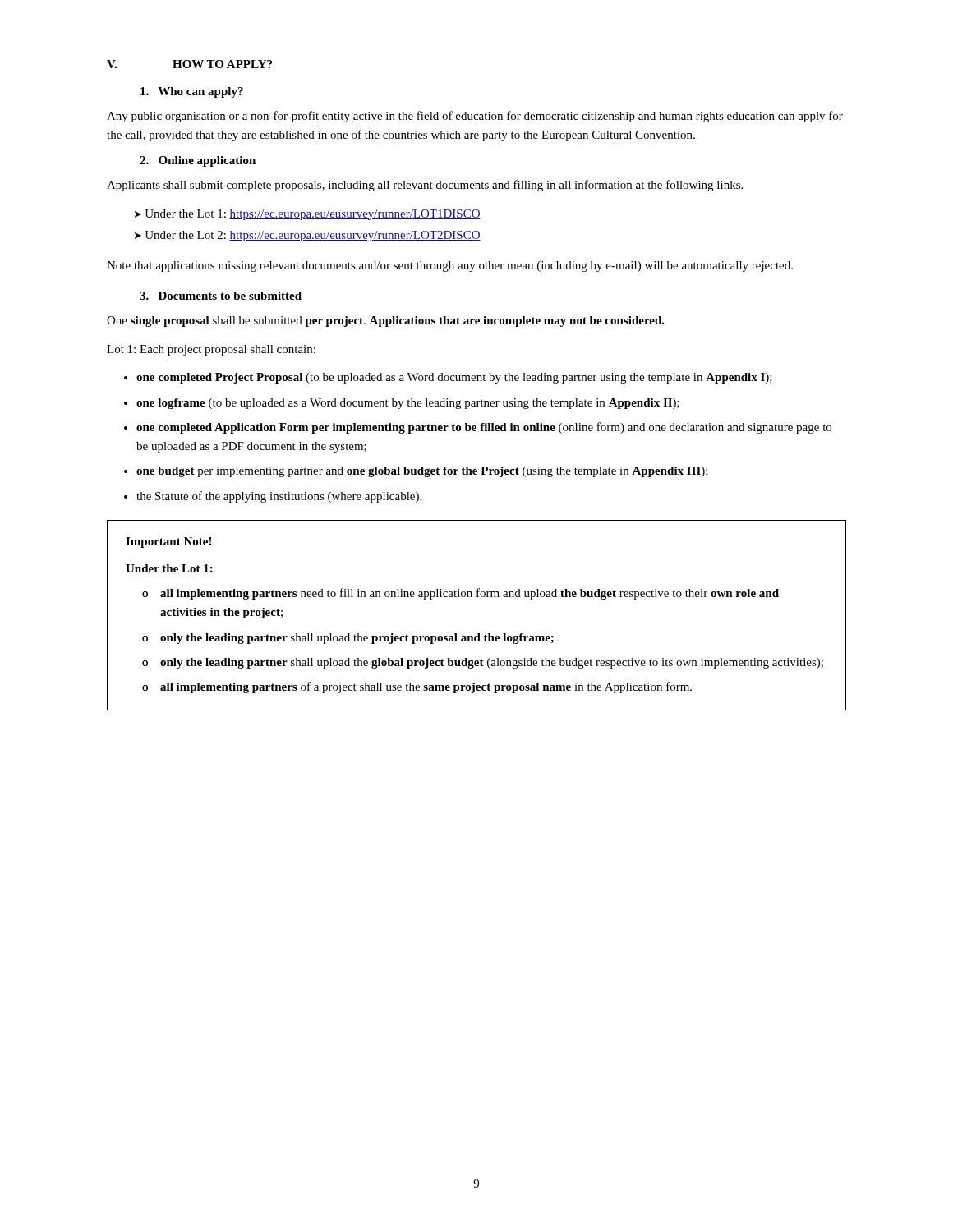
Task: Select the text block that reads "Important Note! Under the"
Action: 168,542
